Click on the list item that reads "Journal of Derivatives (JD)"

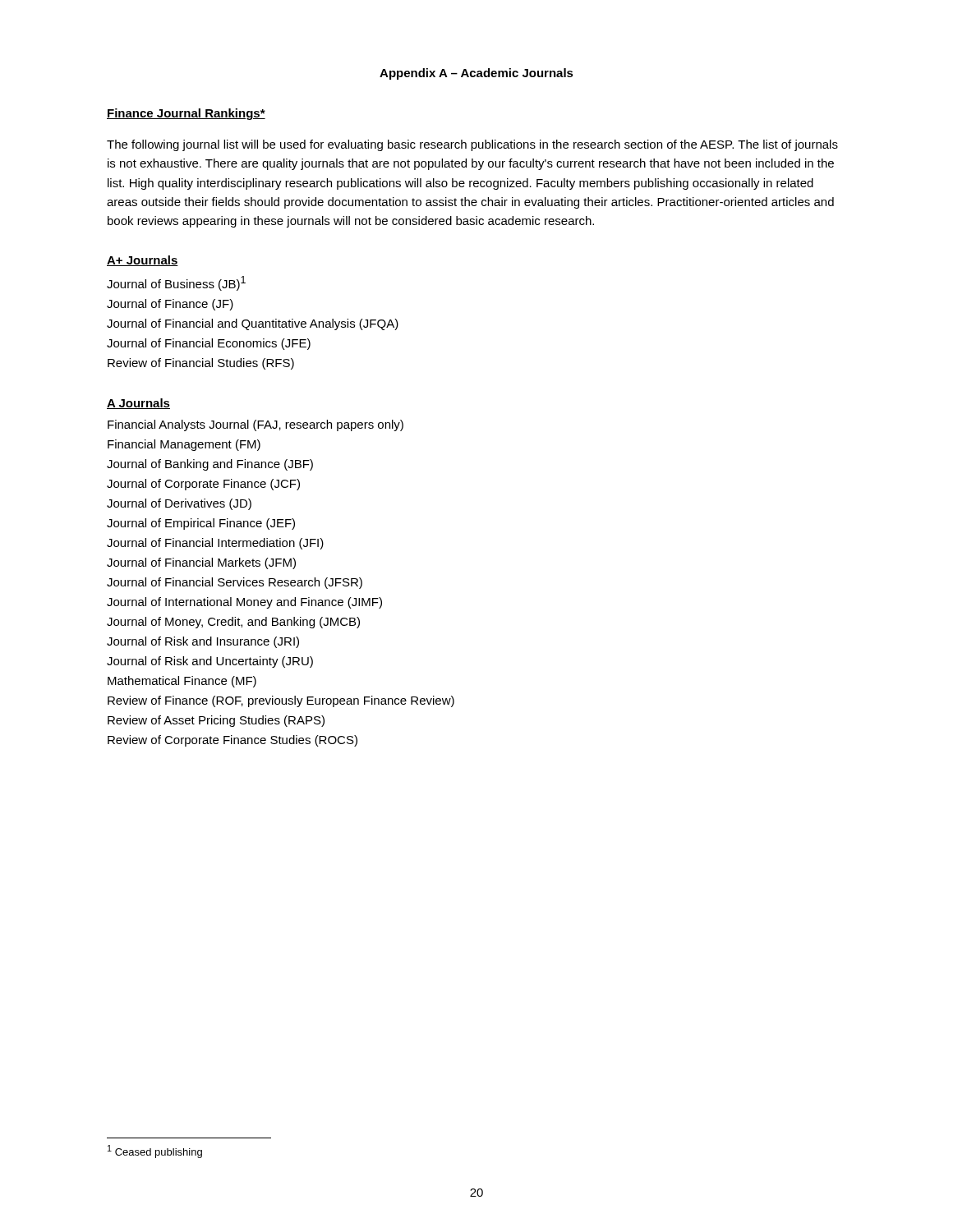pos(179,503)
